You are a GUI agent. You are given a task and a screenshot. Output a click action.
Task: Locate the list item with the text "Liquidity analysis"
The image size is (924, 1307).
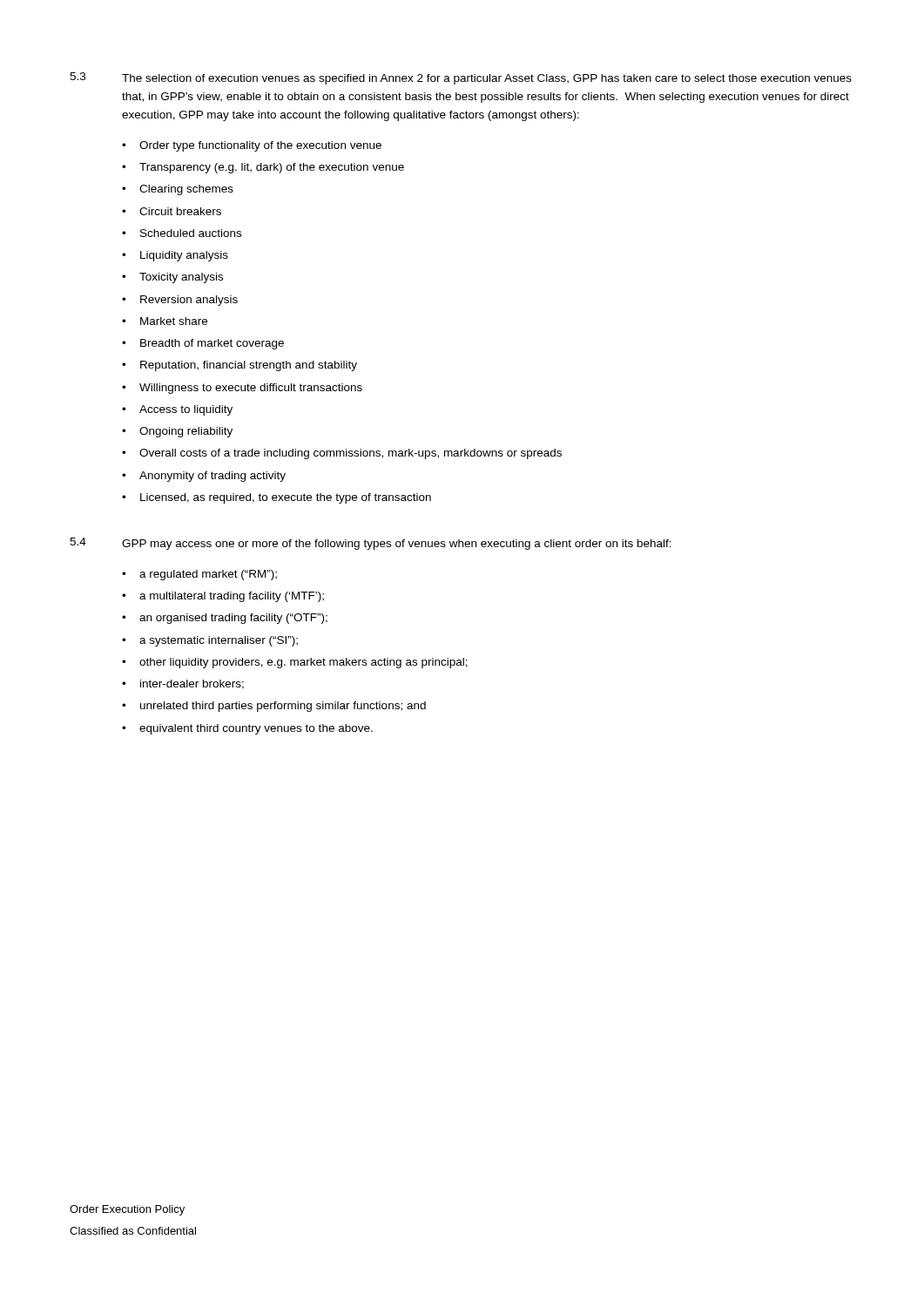click(x=184, y=255)
